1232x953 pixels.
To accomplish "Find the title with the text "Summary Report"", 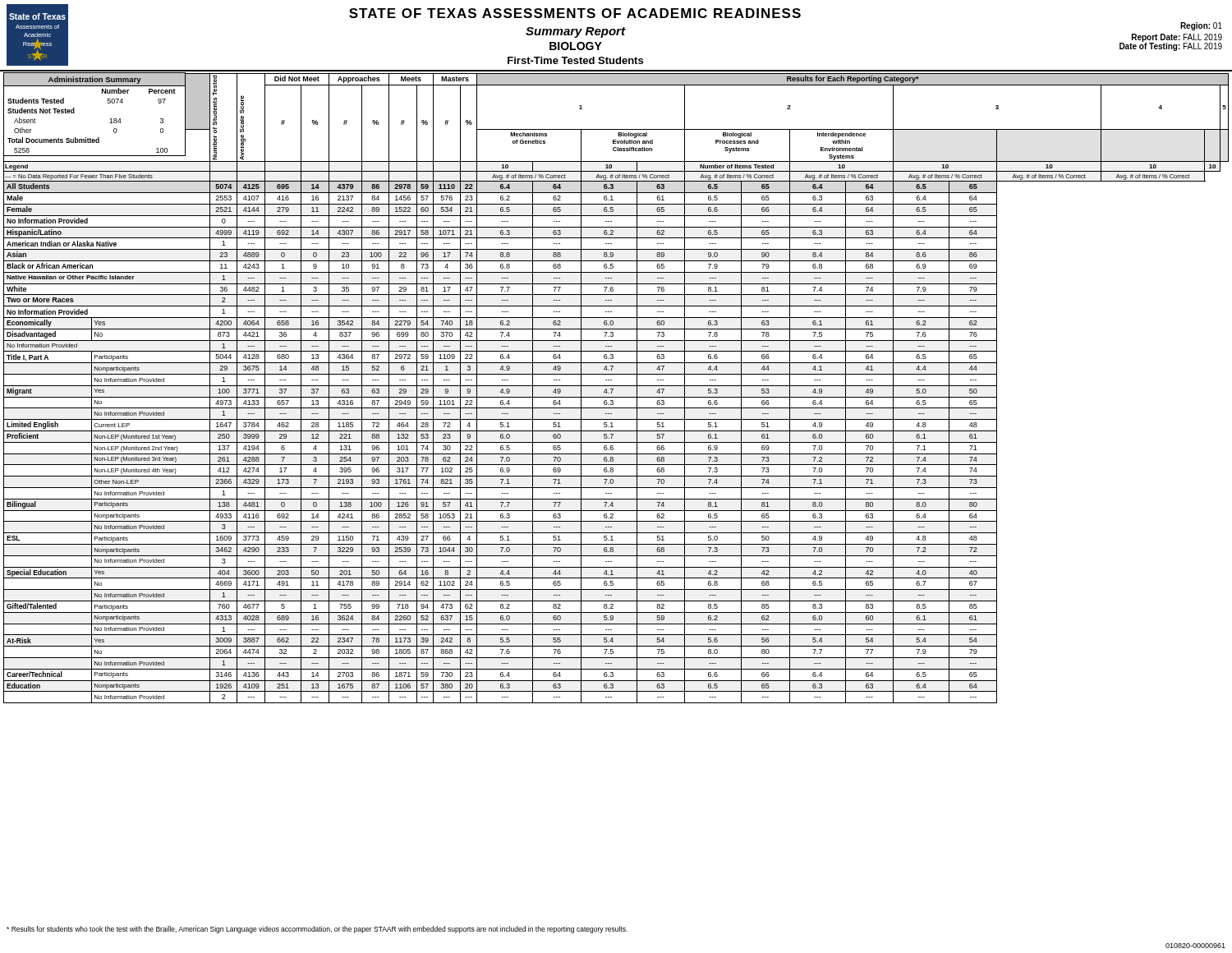I will (x=575, y=30).
